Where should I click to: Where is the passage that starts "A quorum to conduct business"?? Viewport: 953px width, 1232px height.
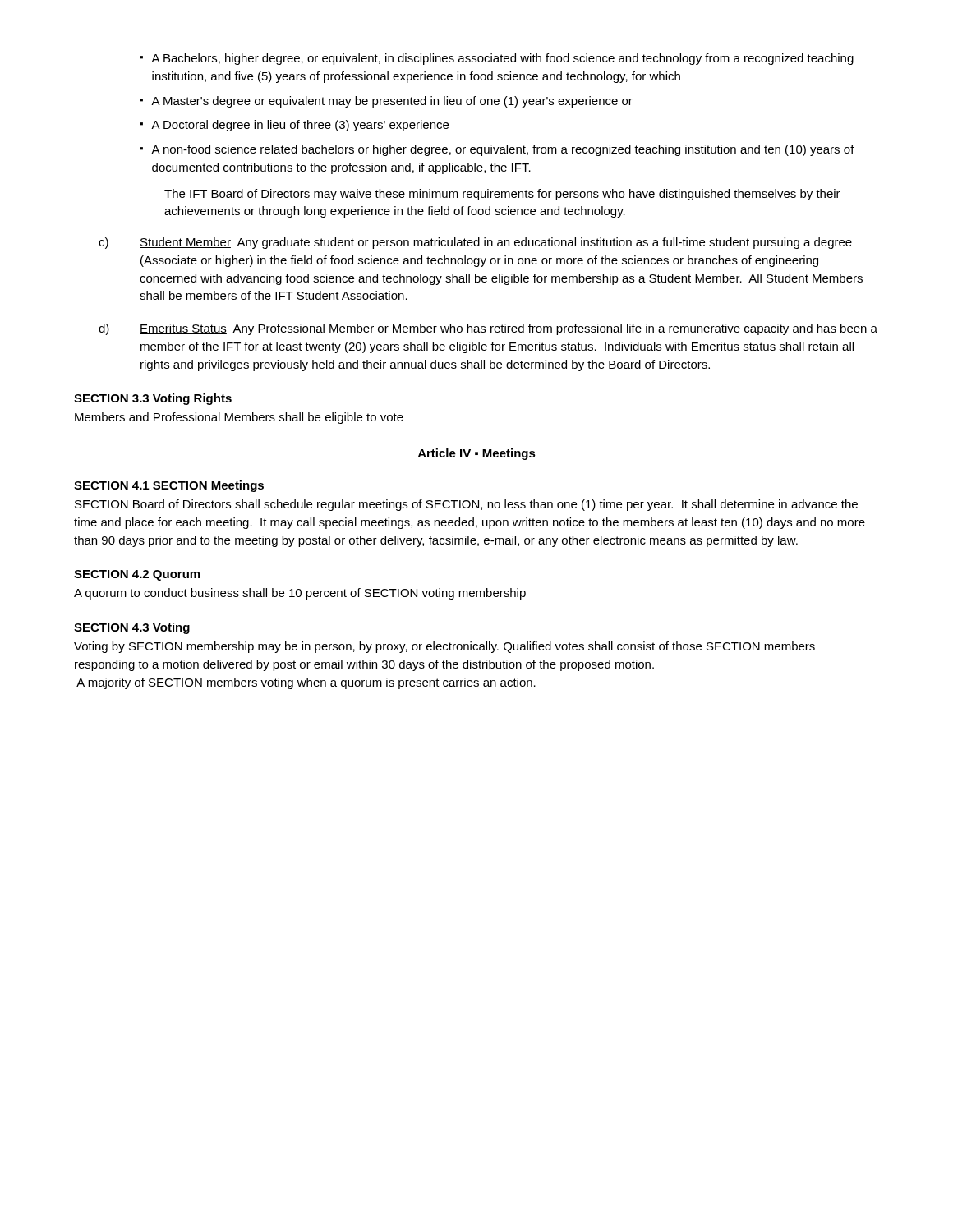pos(300,593)
